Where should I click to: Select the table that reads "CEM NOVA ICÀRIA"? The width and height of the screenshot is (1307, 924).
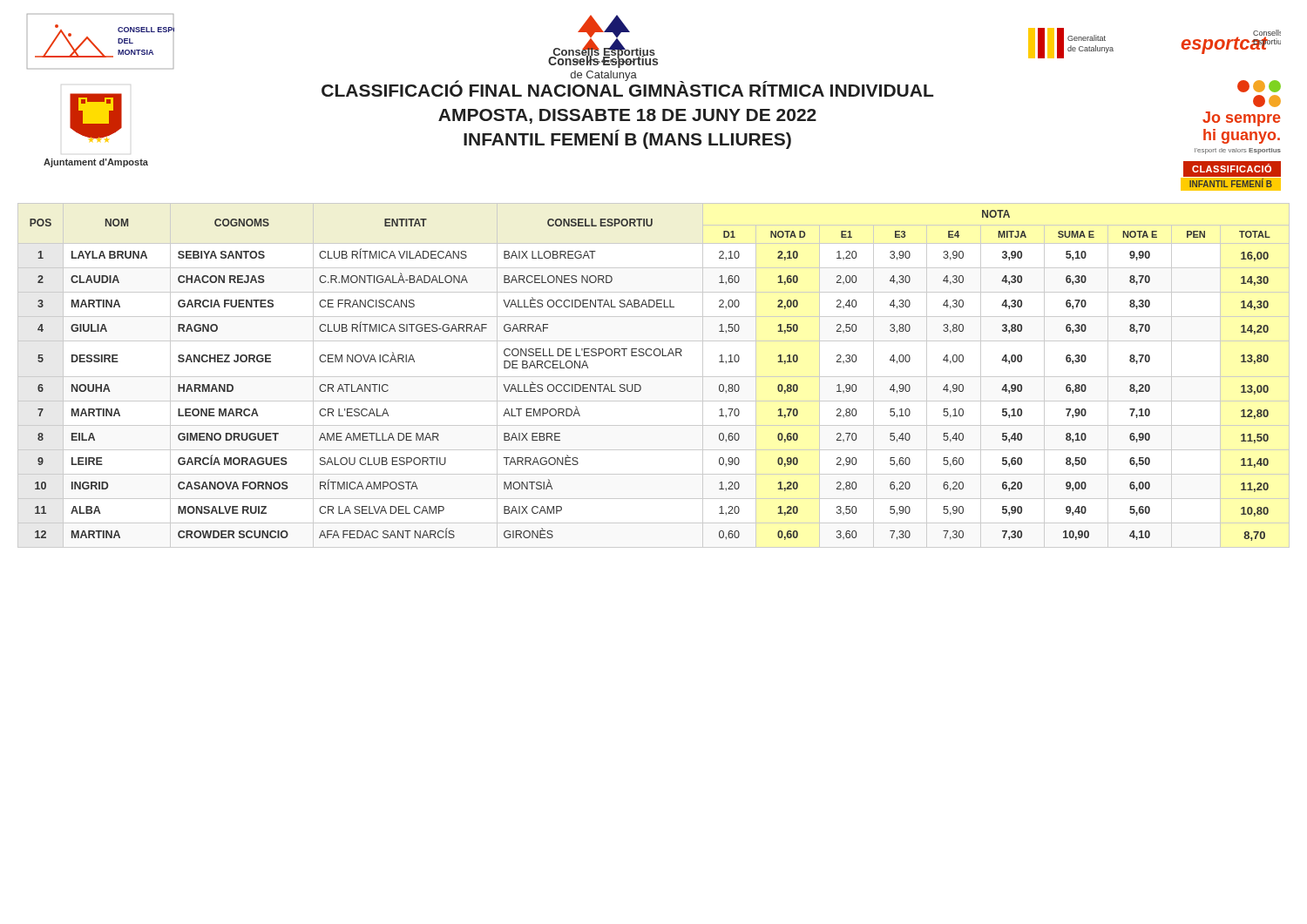(654, 372)
